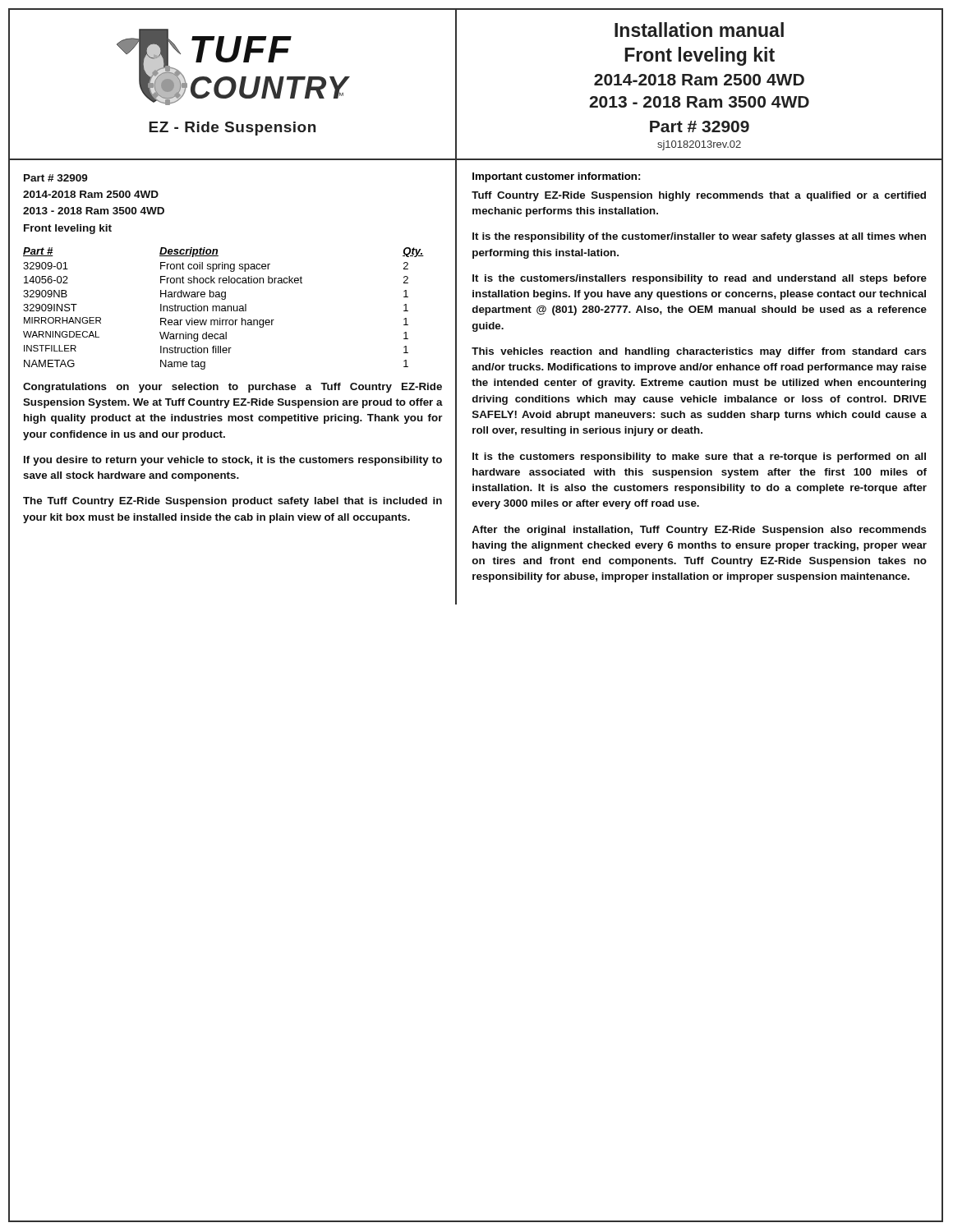Locate the block of text that opens with "After the original"
The image size is (953, 1232).
[699, 553]
